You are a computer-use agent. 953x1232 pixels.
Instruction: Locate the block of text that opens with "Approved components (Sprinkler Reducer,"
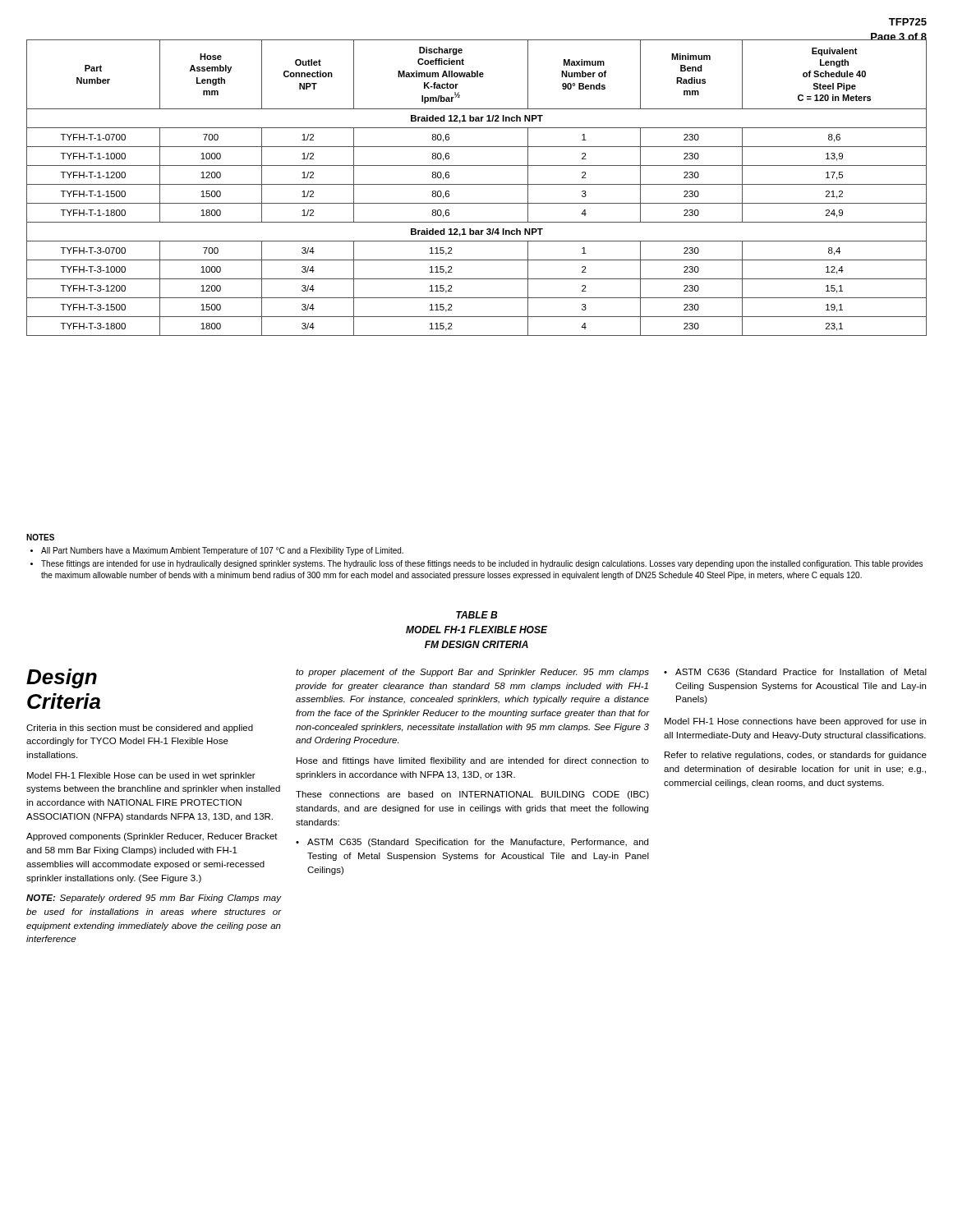tap(152, 857)
